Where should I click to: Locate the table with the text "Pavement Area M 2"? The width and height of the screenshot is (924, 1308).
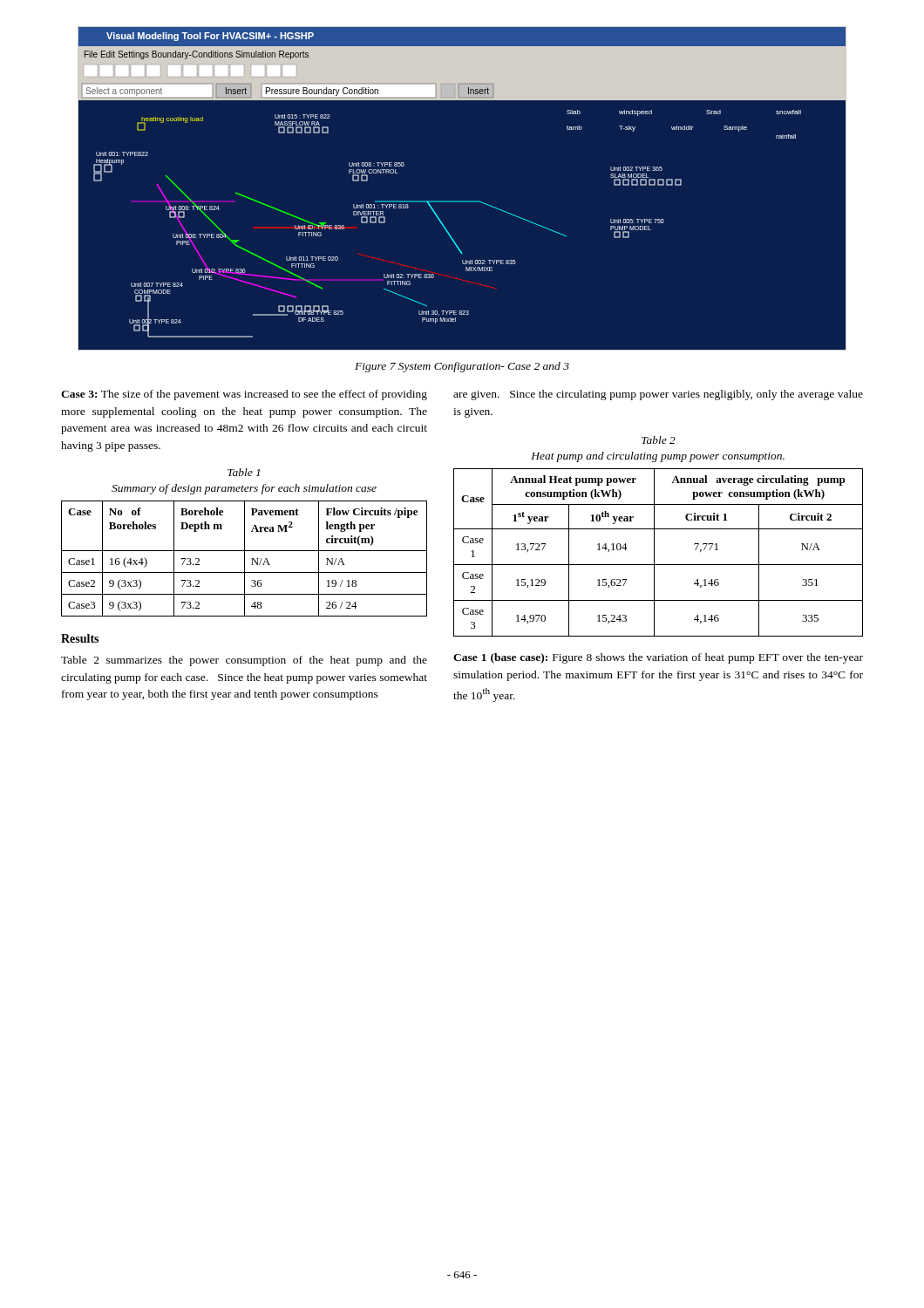tap(244, 559)
